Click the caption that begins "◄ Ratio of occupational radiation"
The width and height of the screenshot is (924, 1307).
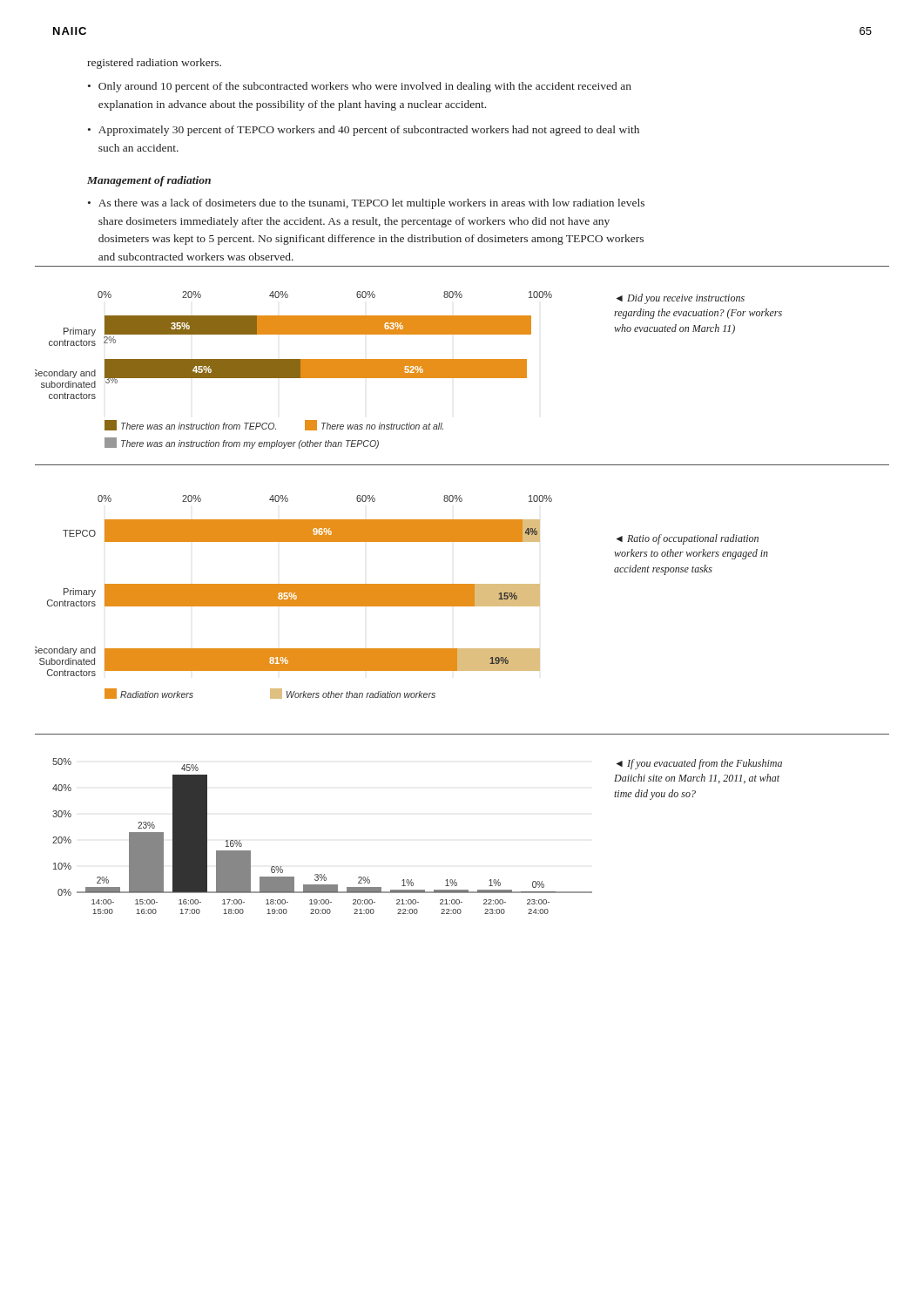(x=691, y=554)
